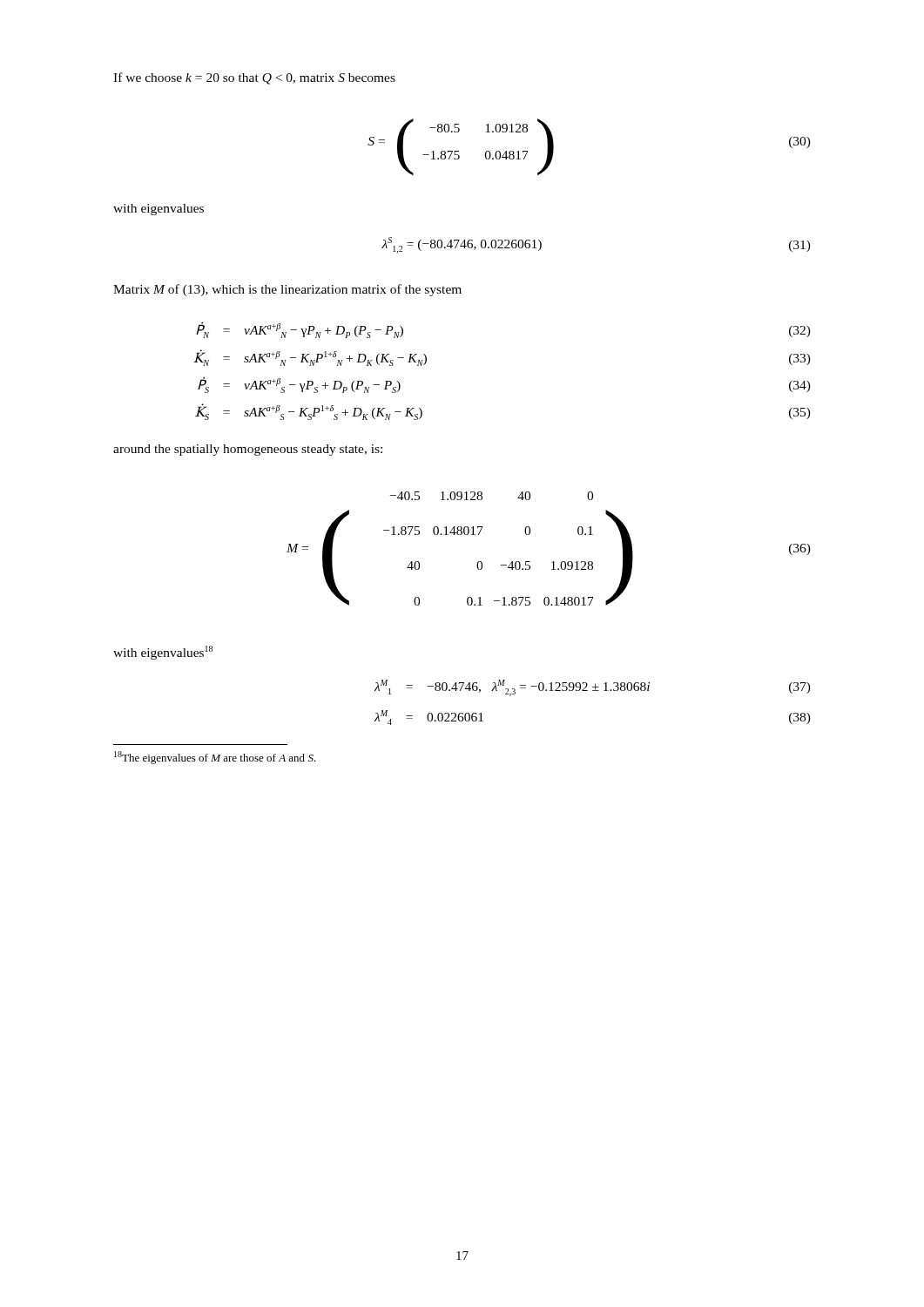Click on the formula that reads "λM4 = 0.0226061 (38)"

tap(462, 718)
